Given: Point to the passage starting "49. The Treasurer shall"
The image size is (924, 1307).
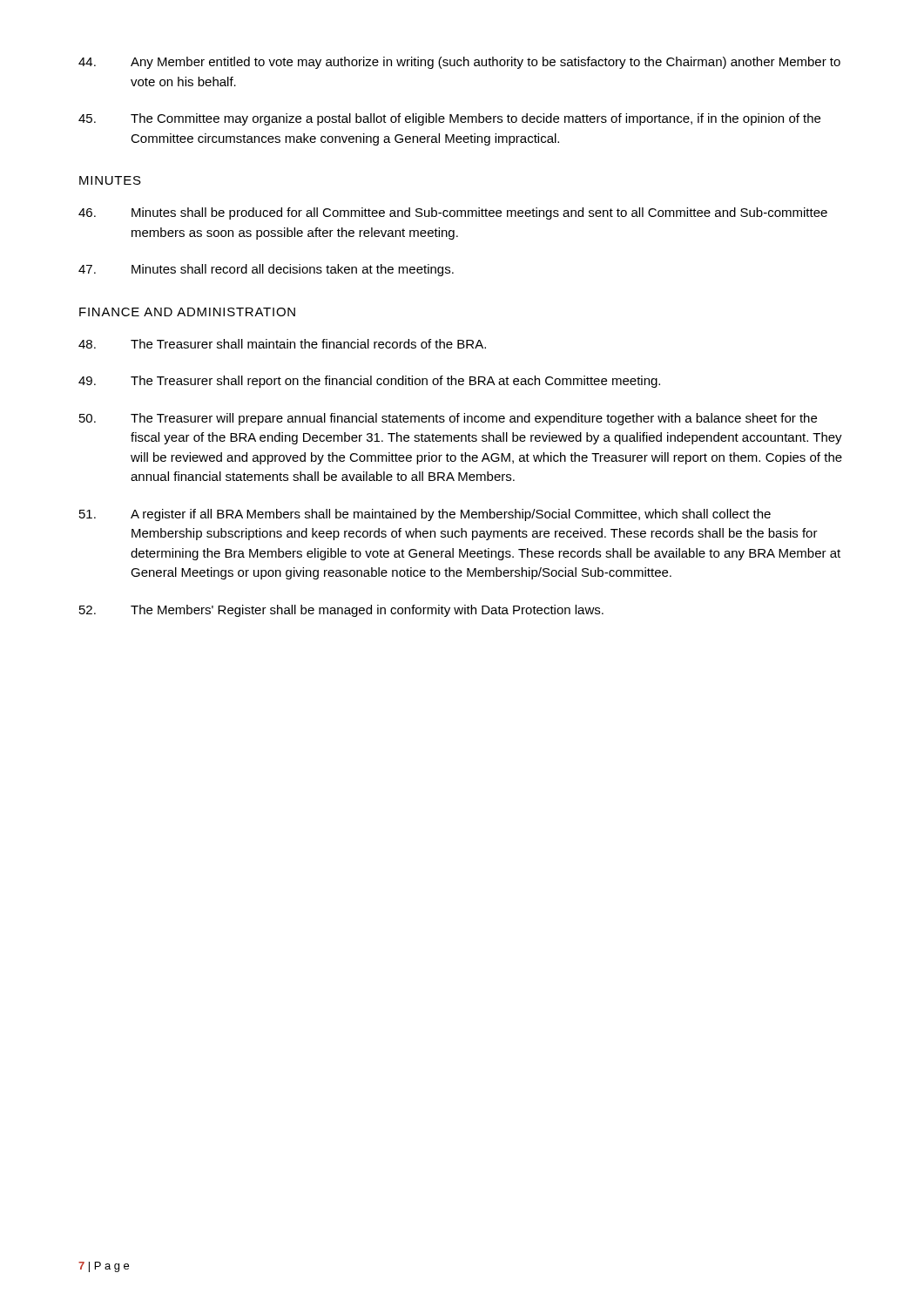Looking at the screenshot, I should (462, 381).
